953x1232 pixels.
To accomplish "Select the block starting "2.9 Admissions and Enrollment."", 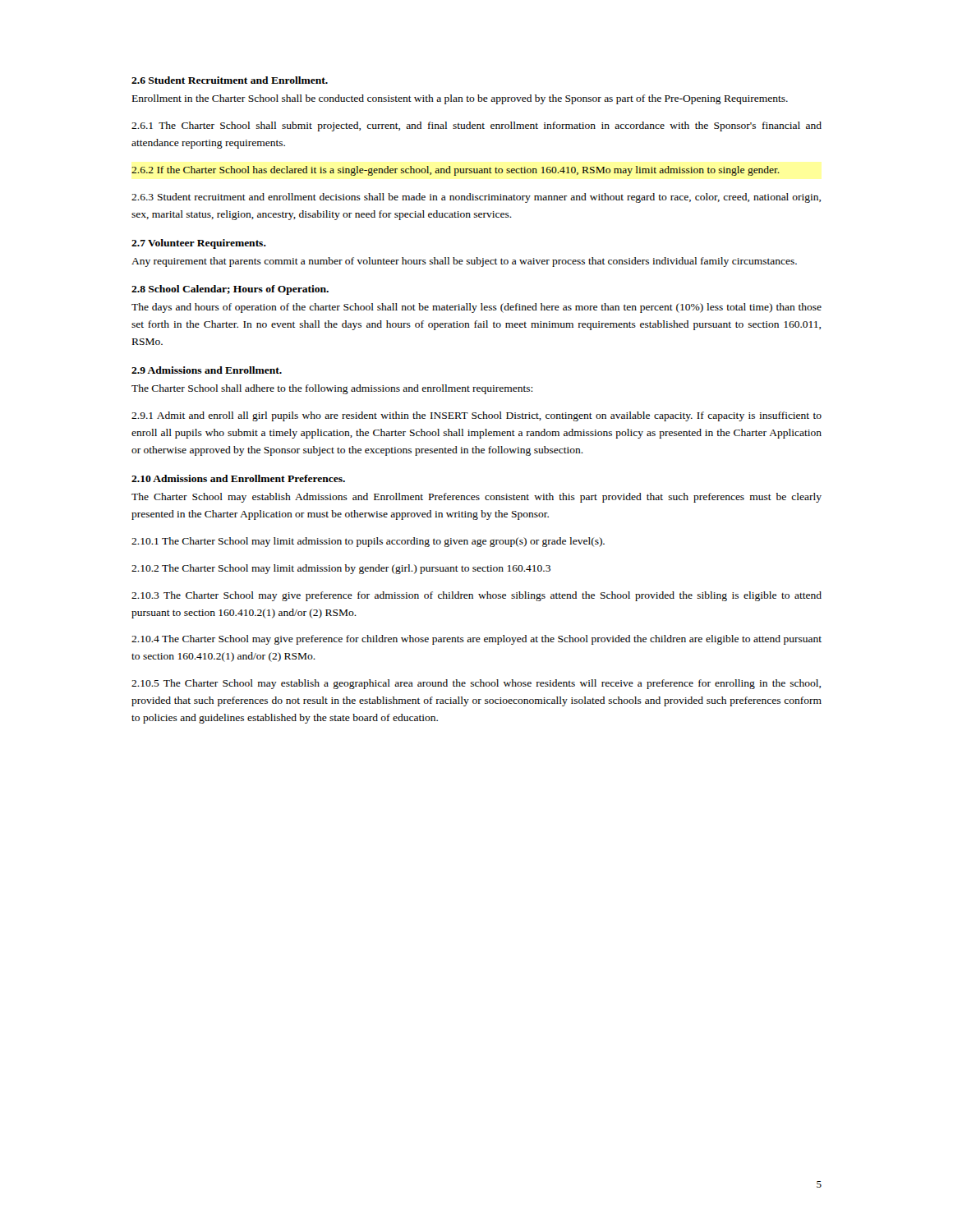I will (207, 370).
